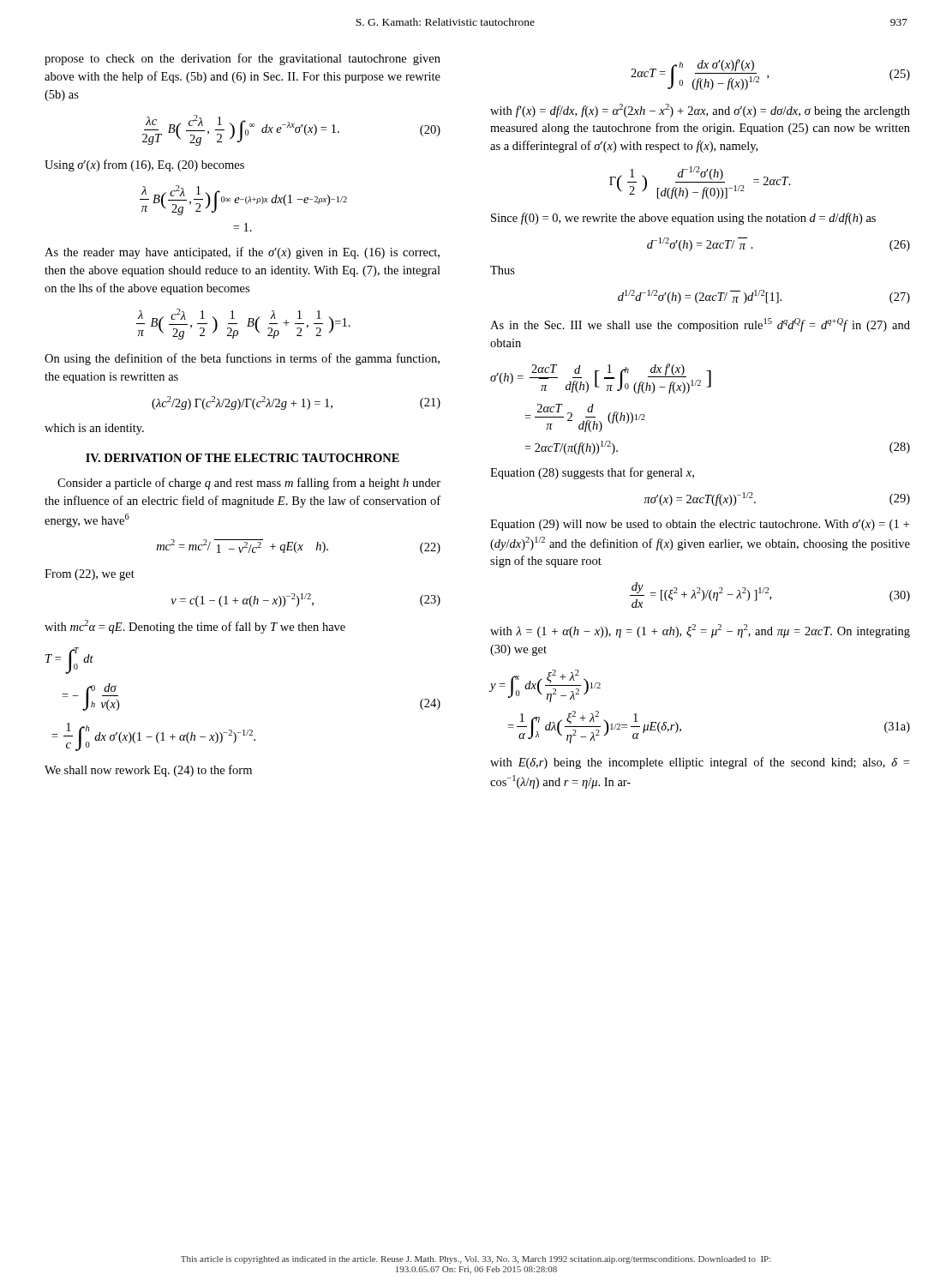
Task: Point to the block beginning "propose to check on the"
Action: [x=242, y=77]
